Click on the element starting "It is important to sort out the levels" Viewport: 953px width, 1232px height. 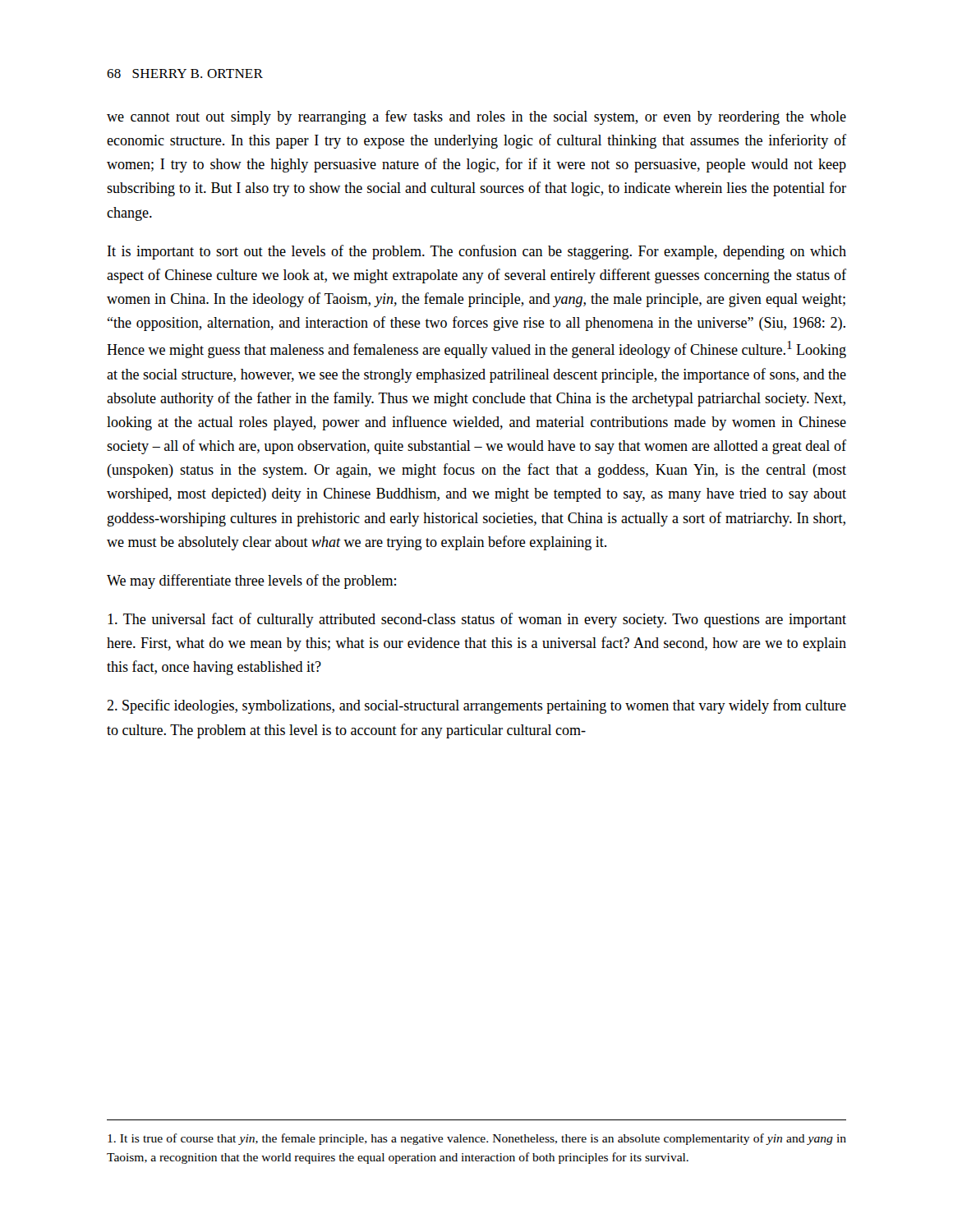click(x=476, y=396)
